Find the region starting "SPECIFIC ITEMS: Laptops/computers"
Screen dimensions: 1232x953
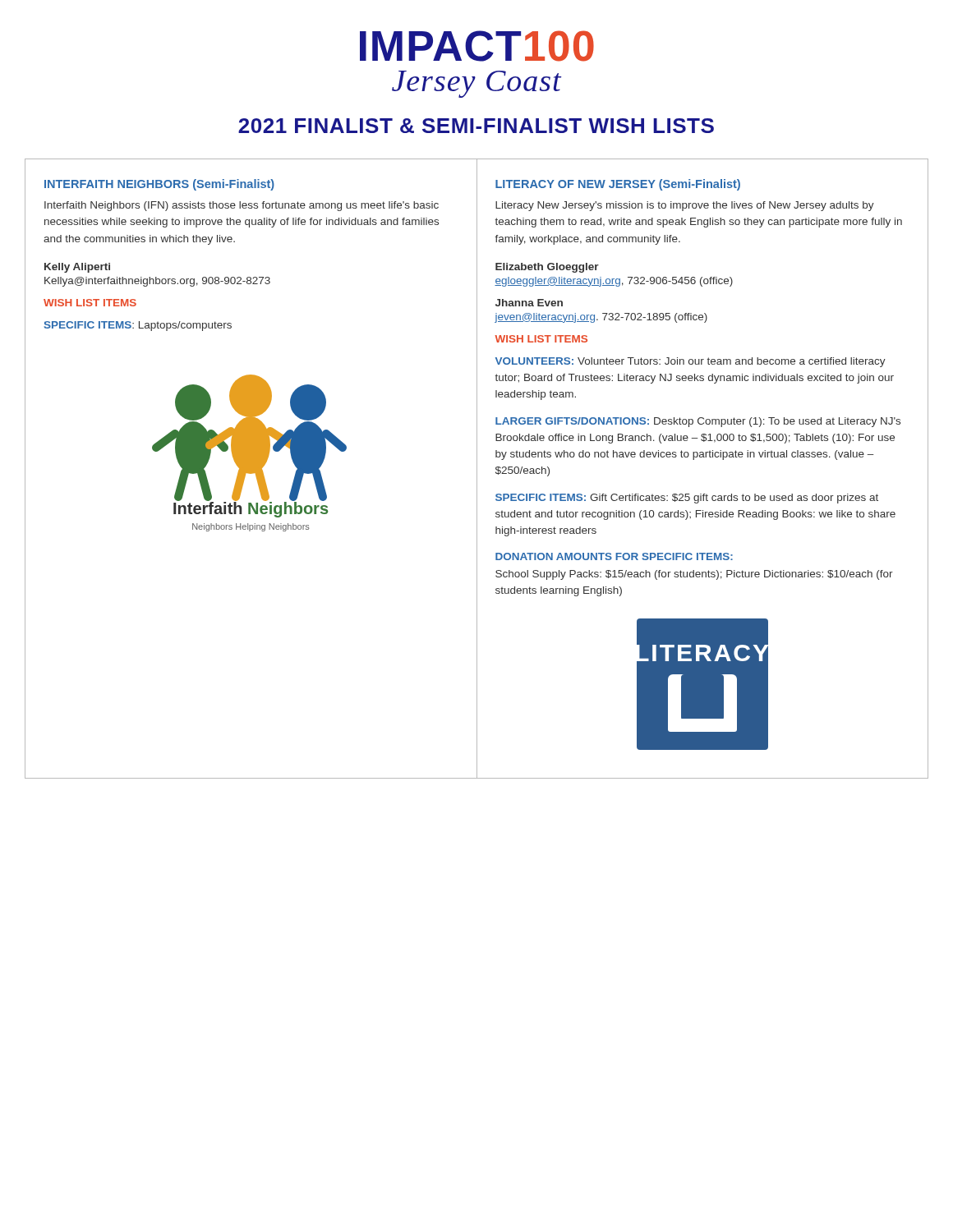pyautogui.click(x=138, y=325)
